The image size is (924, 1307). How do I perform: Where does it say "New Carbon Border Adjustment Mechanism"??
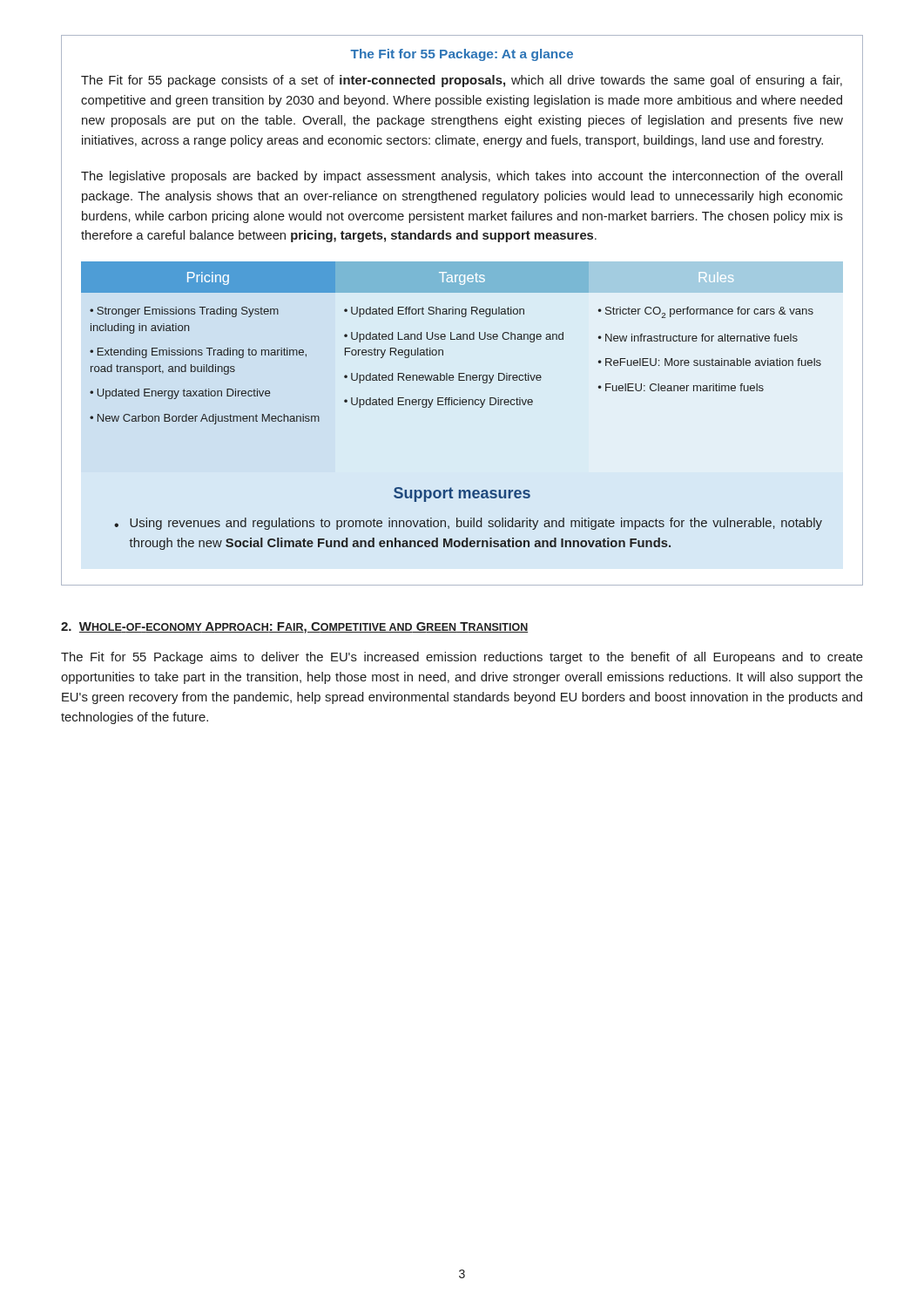tap(208, 418)
